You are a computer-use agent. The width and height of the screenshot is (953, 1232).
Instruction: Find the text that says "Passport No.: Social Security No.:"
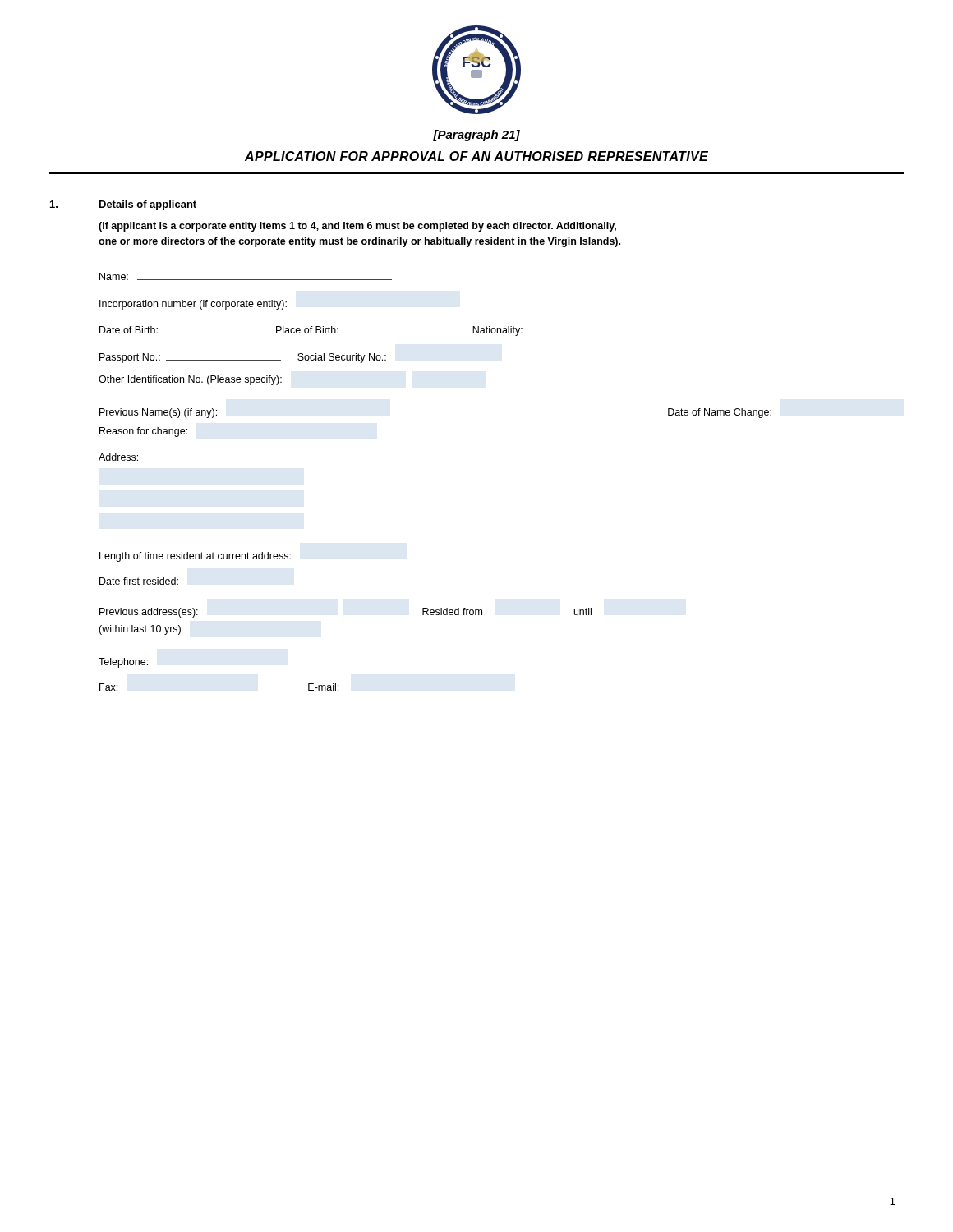tap(300, 353)
